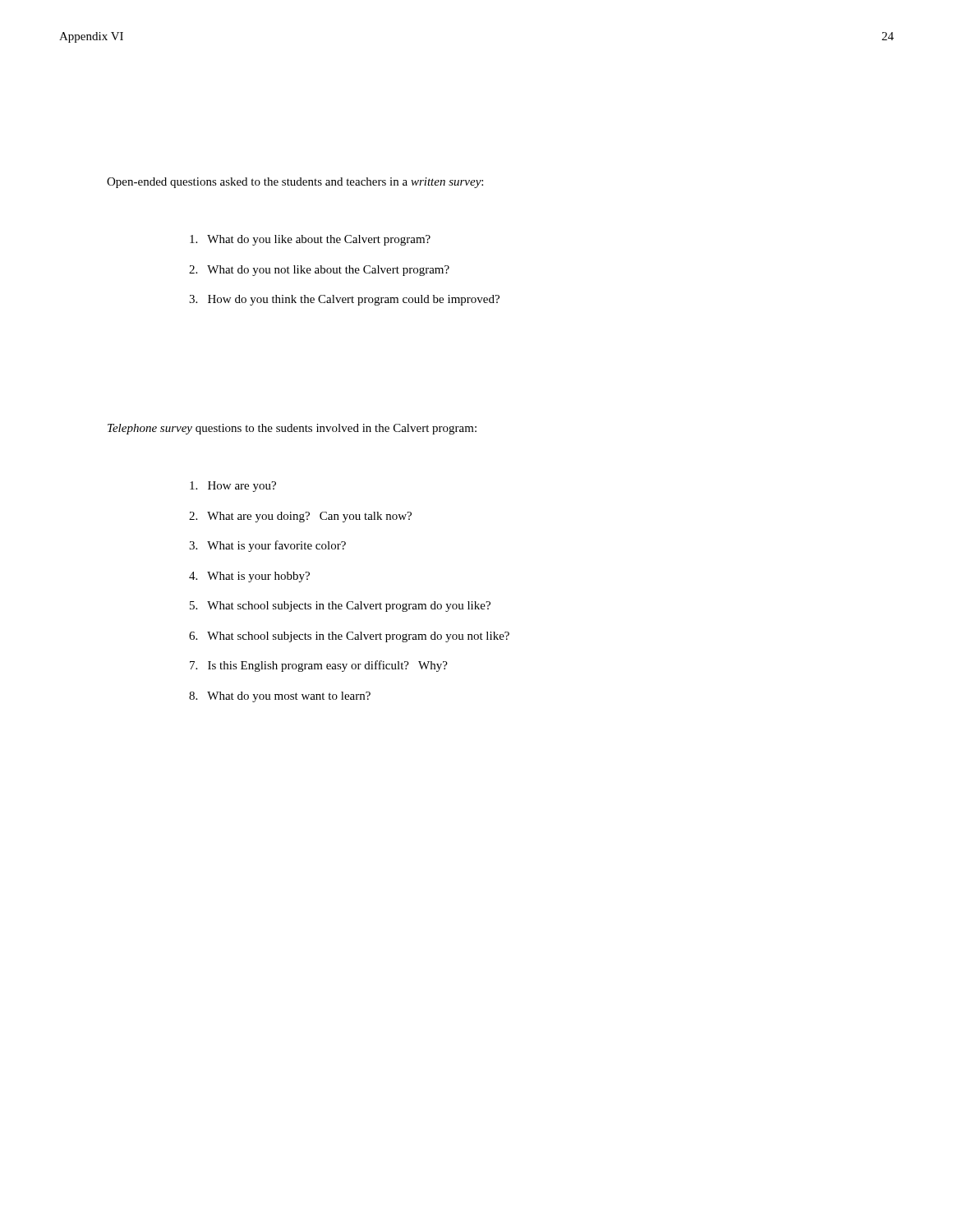This screenshot has height=1232, width=953.
Task: Find the list item that says "3. What is your favorite color?"
Action: click(268, 545)
